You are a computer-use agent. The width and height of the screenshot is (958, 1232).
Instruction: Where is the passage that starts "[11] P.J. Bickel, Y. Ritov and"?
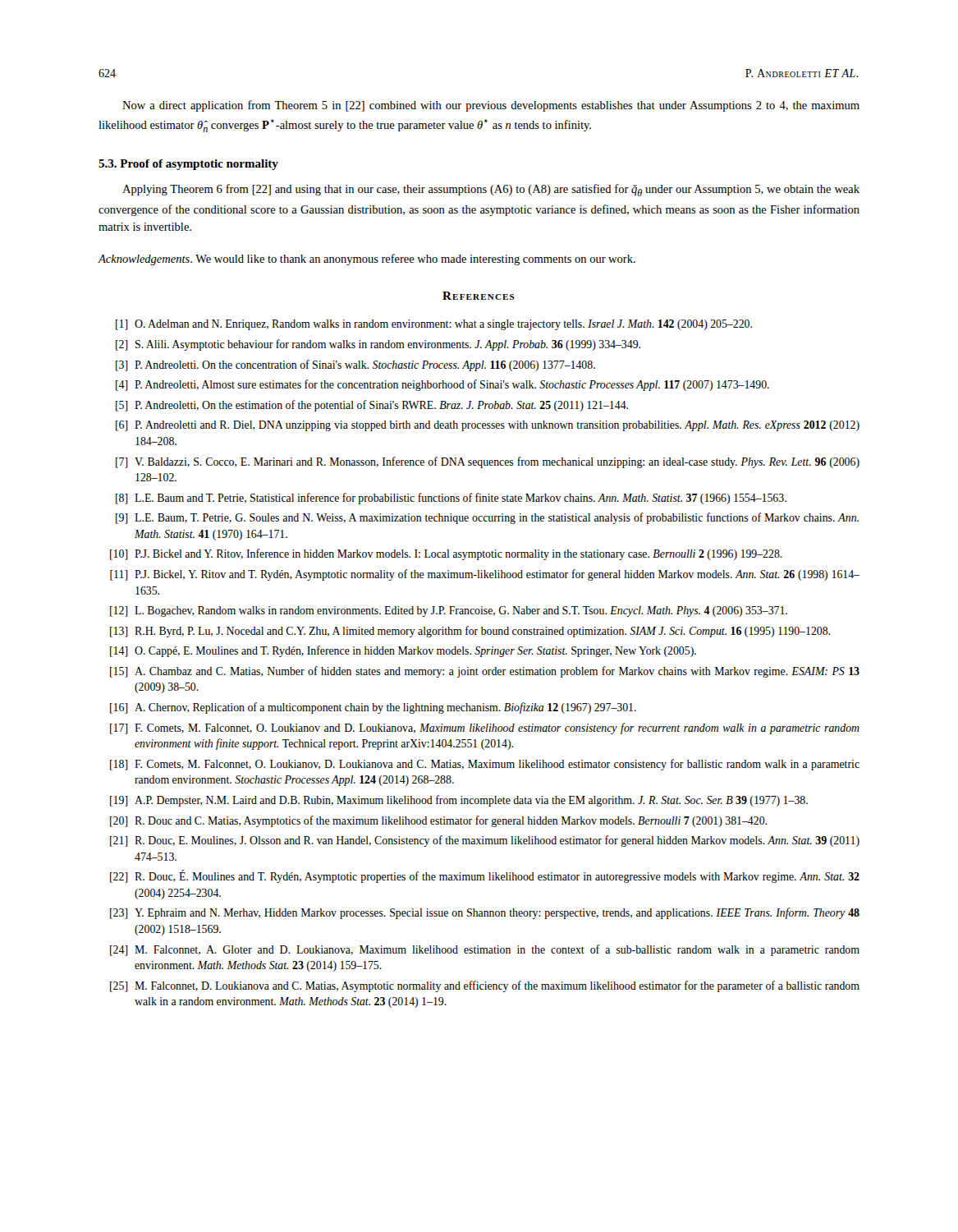tap(479, 583)
